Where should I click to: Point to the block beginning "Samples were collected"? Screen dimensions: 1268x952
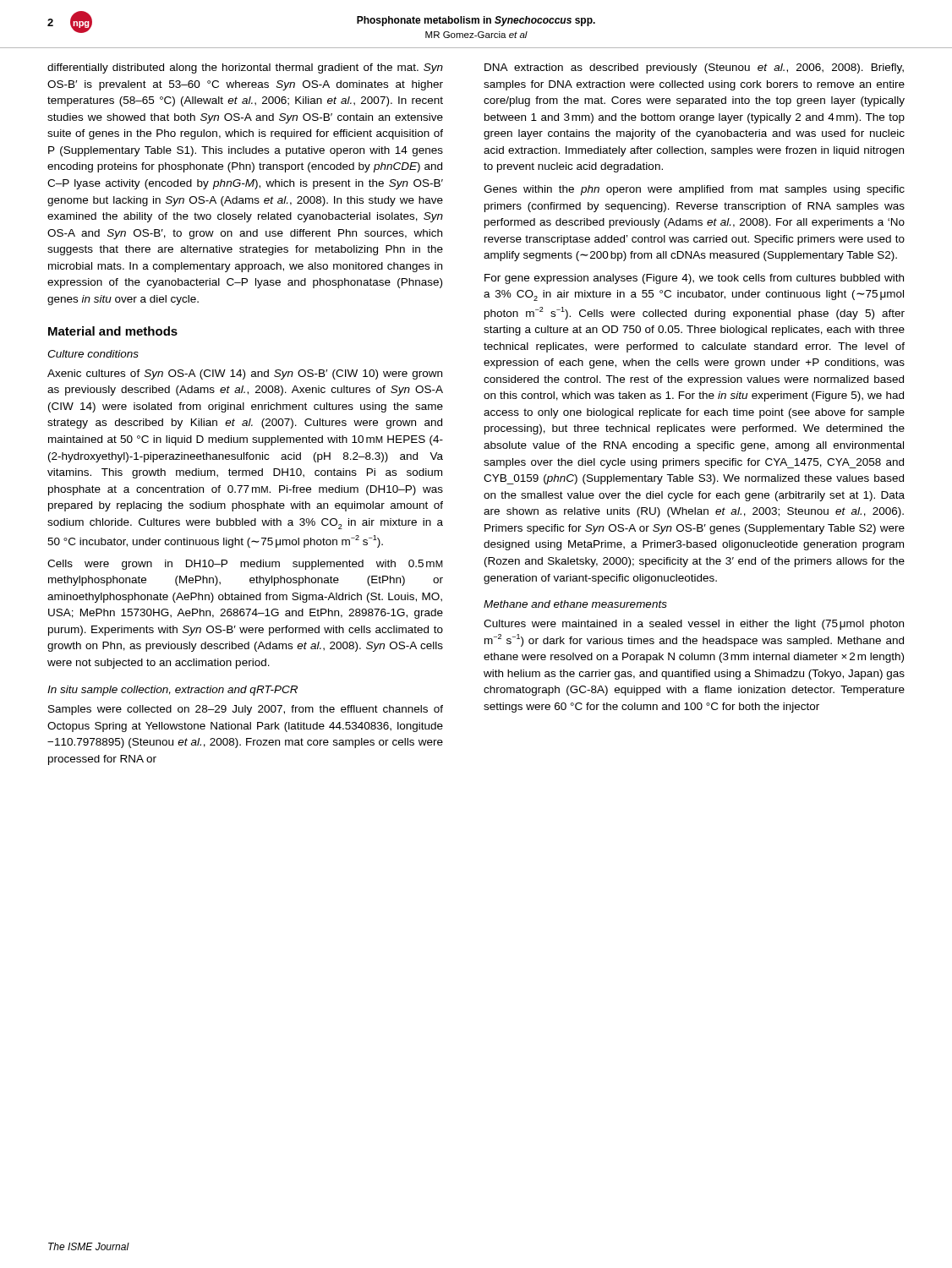click(x=245, y=734)
